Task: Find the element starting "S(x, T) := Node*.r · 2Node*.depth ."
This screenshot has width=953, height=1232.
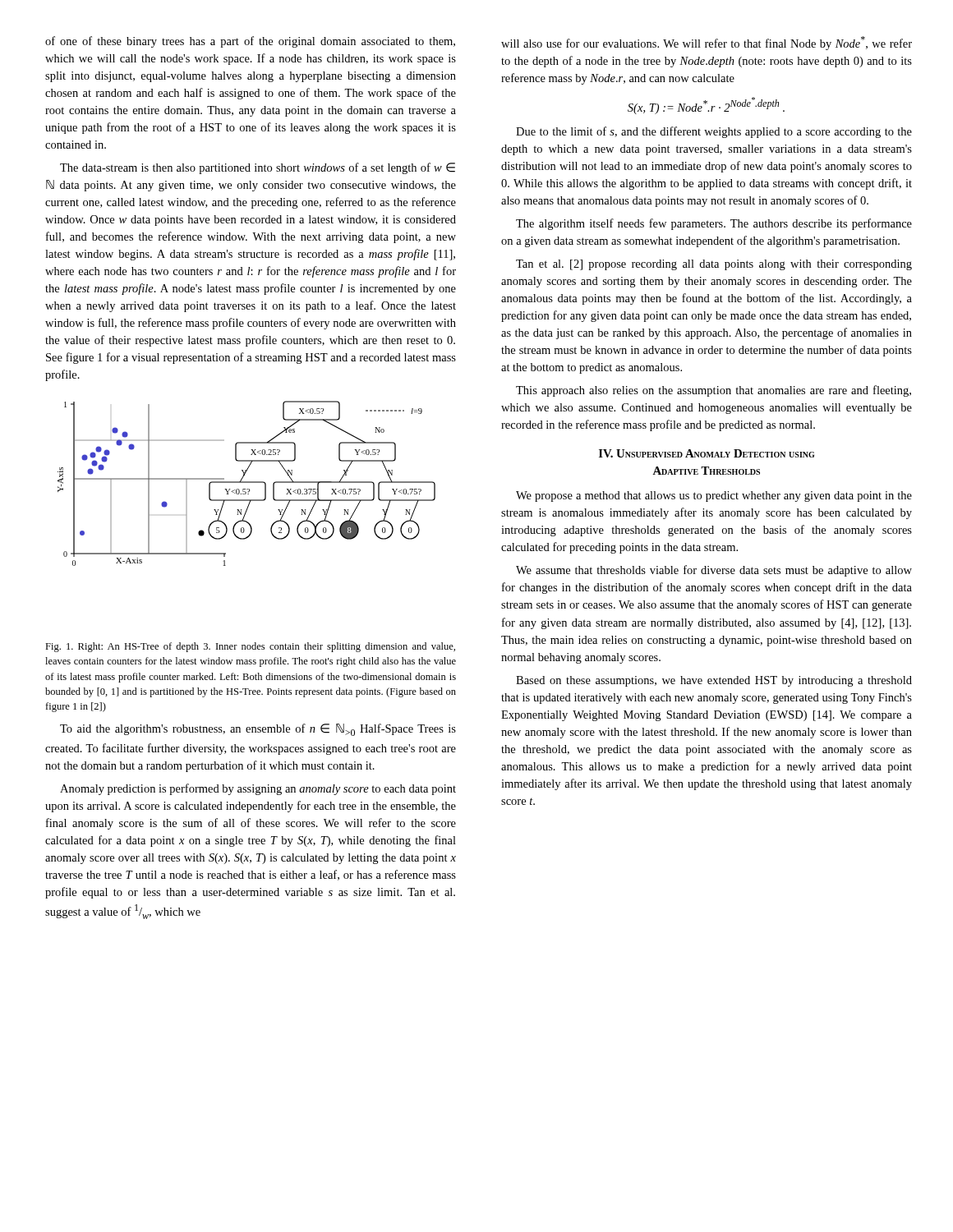Action: click(707, 105)
